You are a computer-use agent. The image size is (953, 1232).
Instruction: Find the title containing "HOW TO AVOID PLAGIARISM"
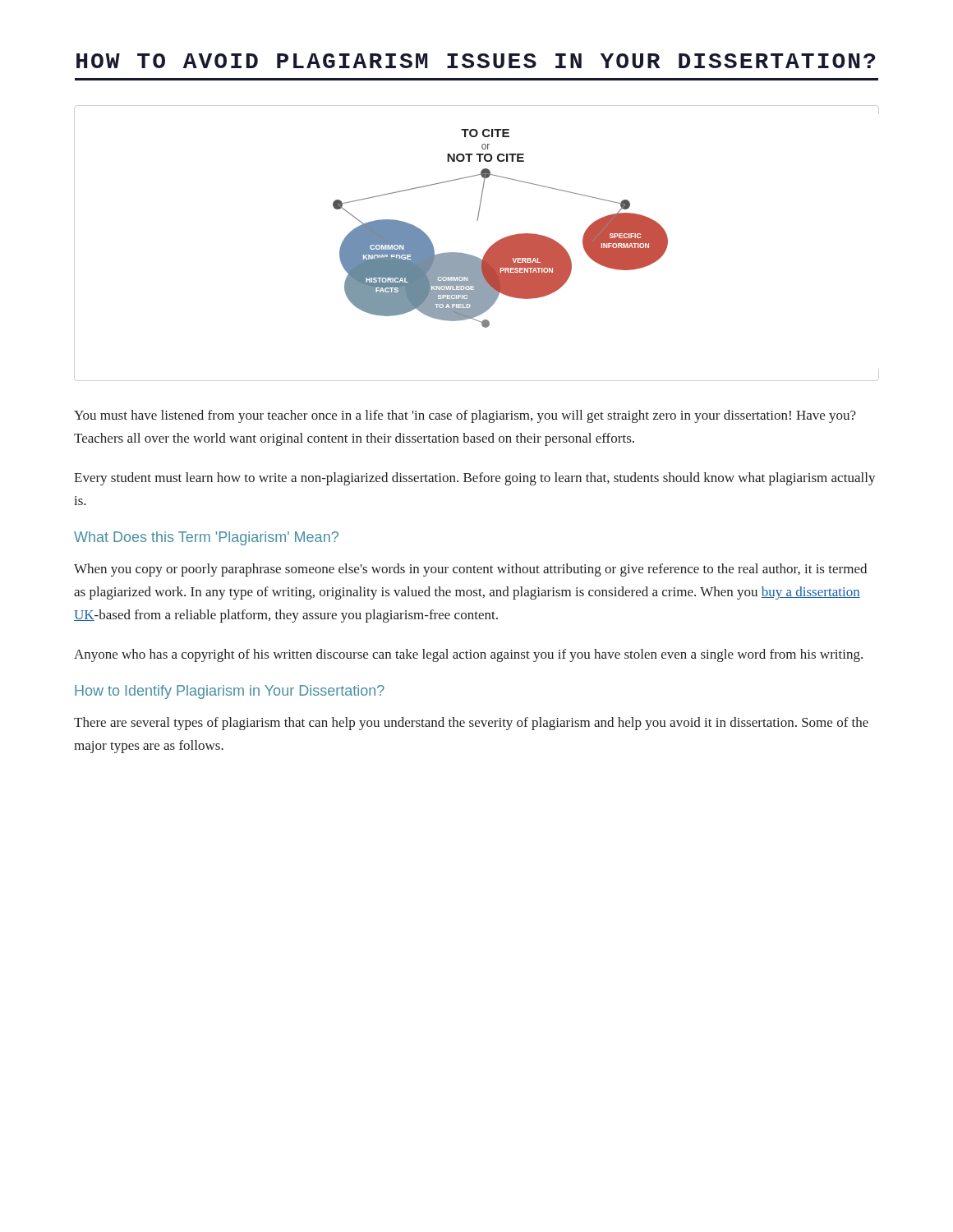[x=476, y=65]
